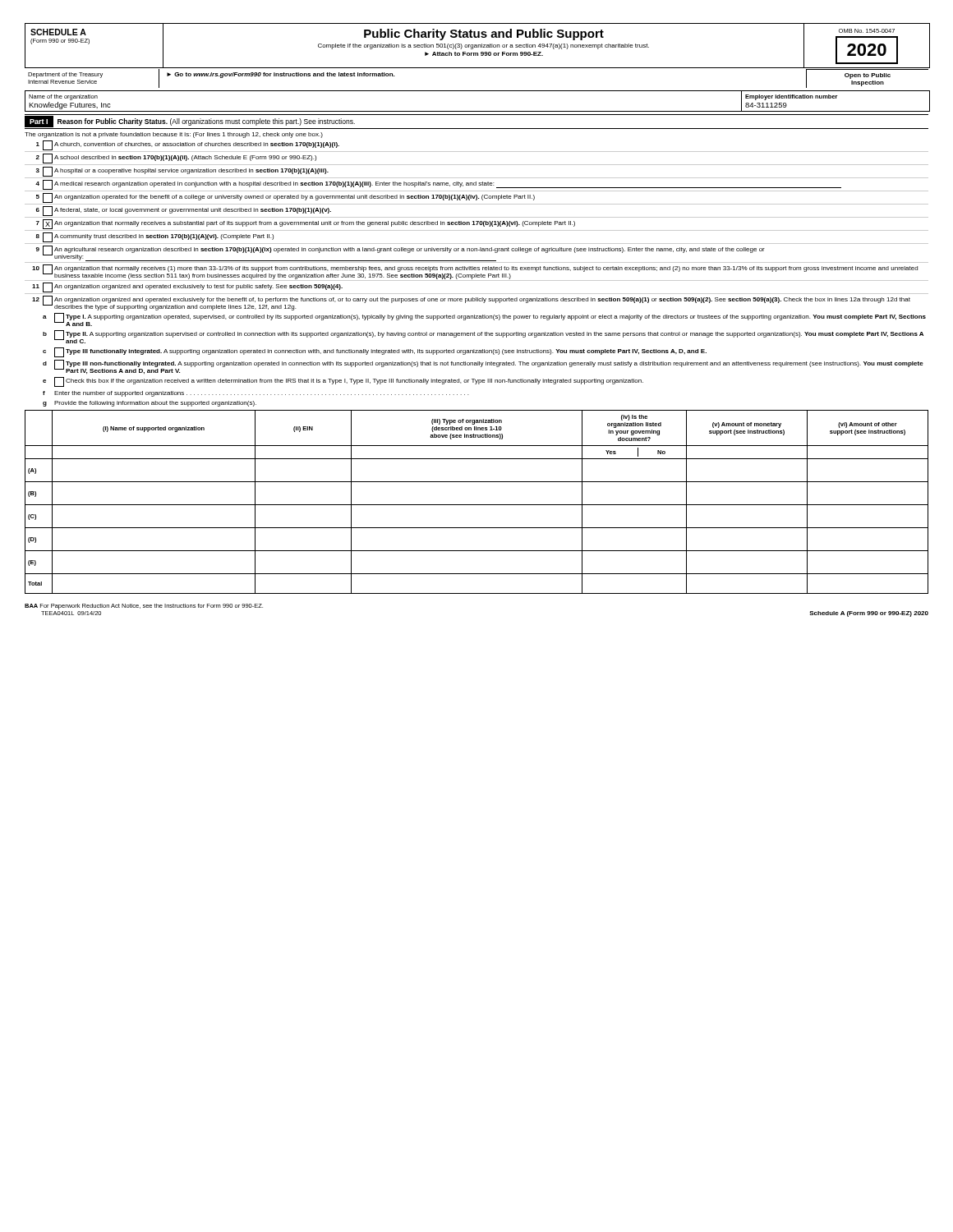Point to the block beginning "g Provide the following information about the"
The width and height of the screenshot is (953, 1232).
(x=486, y=403)
